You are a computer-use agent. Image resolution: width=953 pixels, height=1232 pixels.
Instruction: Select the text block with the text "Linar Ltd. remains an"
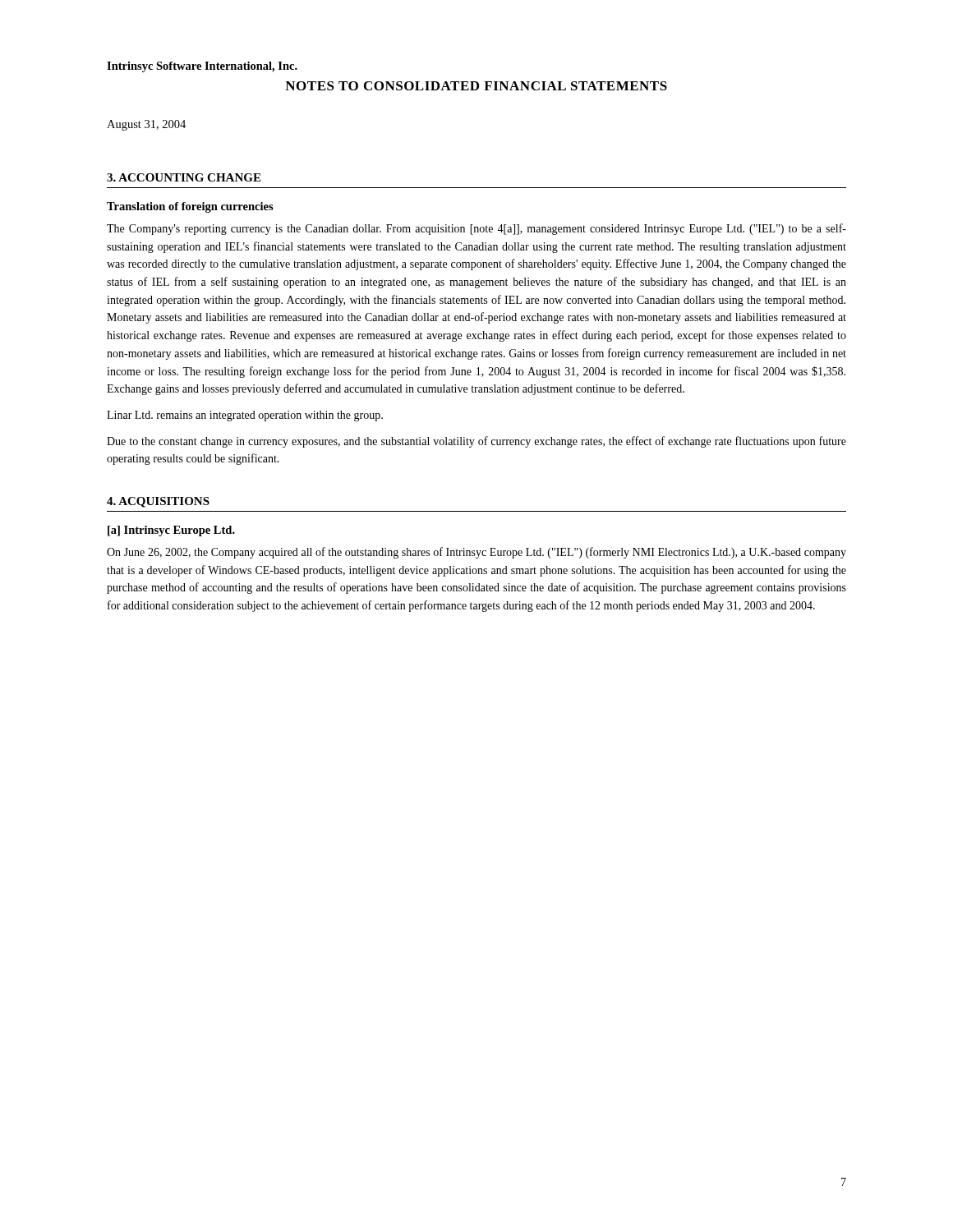tap(245, 415)
